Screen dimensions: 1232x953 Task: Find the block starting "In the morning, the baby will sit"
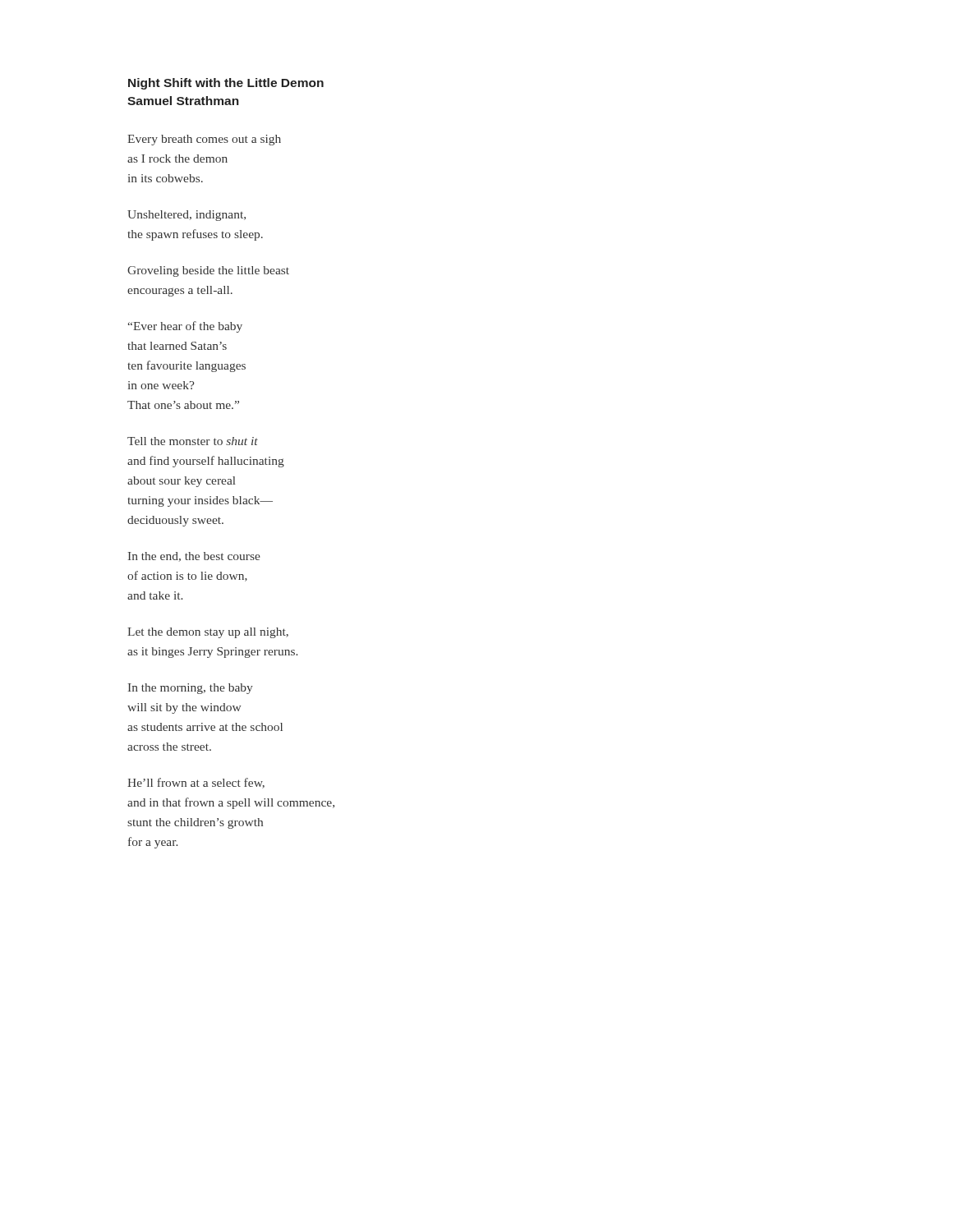coord(205,717)
